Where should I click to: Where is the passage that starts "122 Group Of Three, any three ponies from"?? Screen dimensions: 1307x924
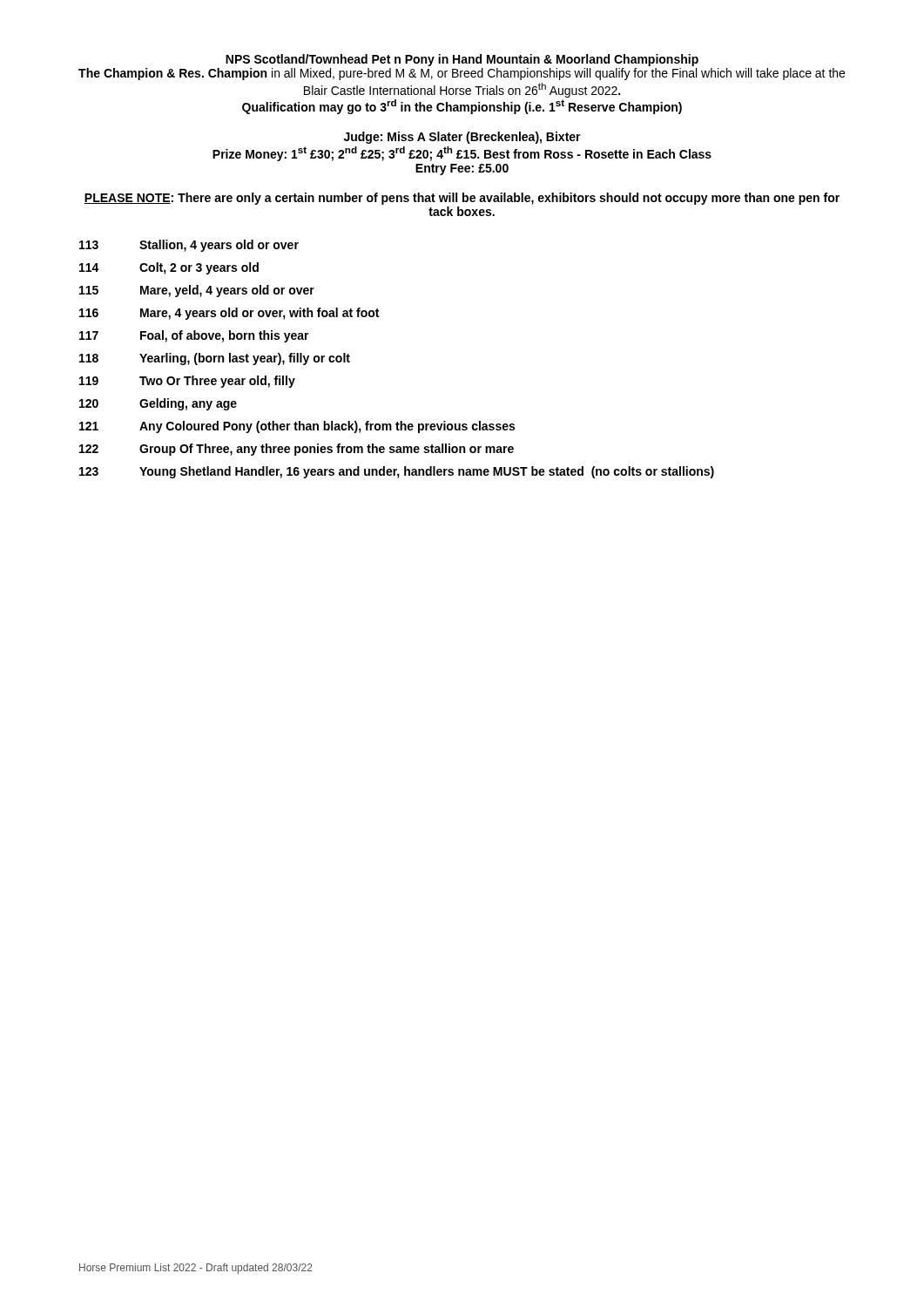[x=462, y=449]
